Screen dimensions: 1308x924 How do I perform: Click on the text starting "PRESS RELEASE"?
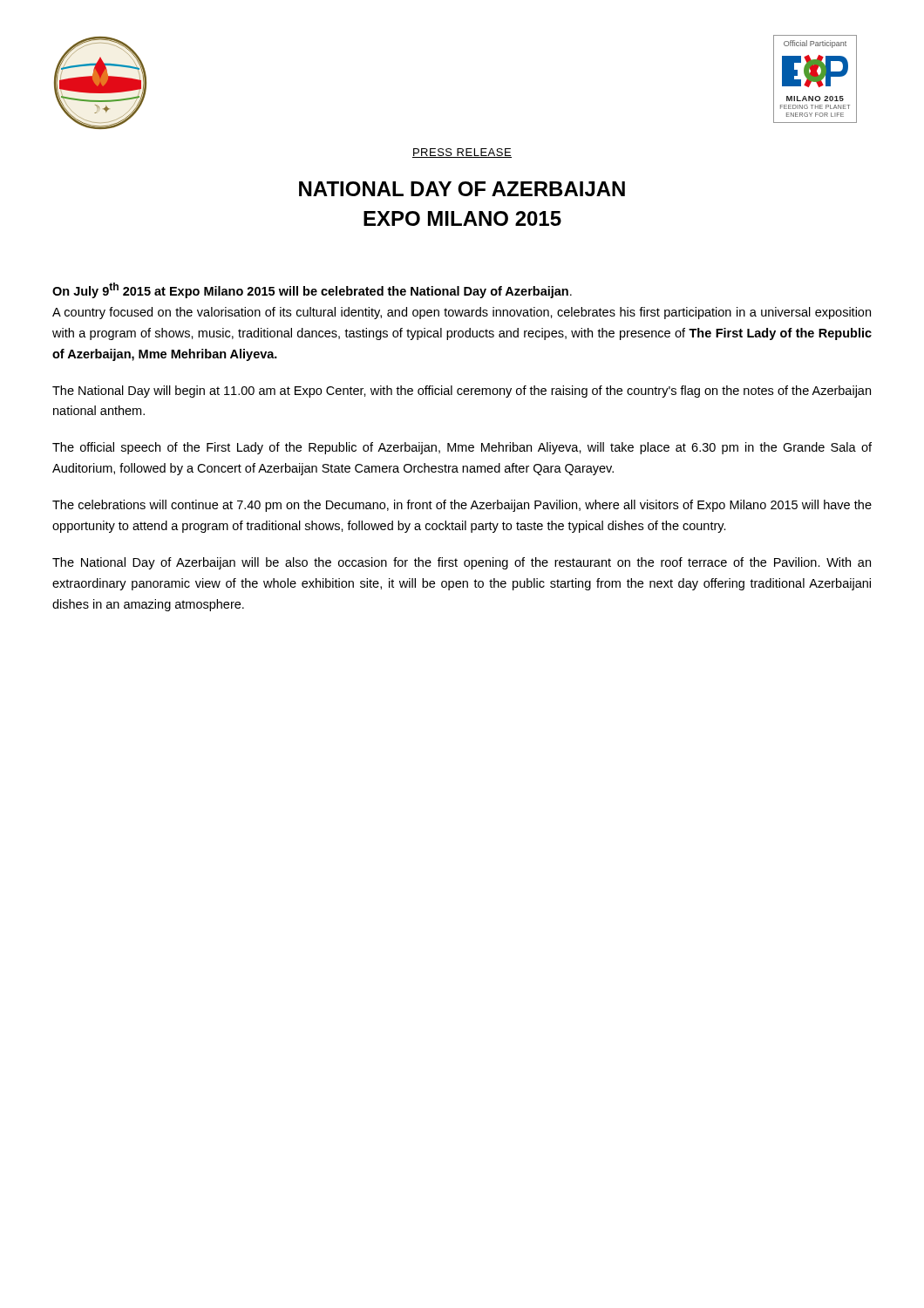click(x=462, y=152)
